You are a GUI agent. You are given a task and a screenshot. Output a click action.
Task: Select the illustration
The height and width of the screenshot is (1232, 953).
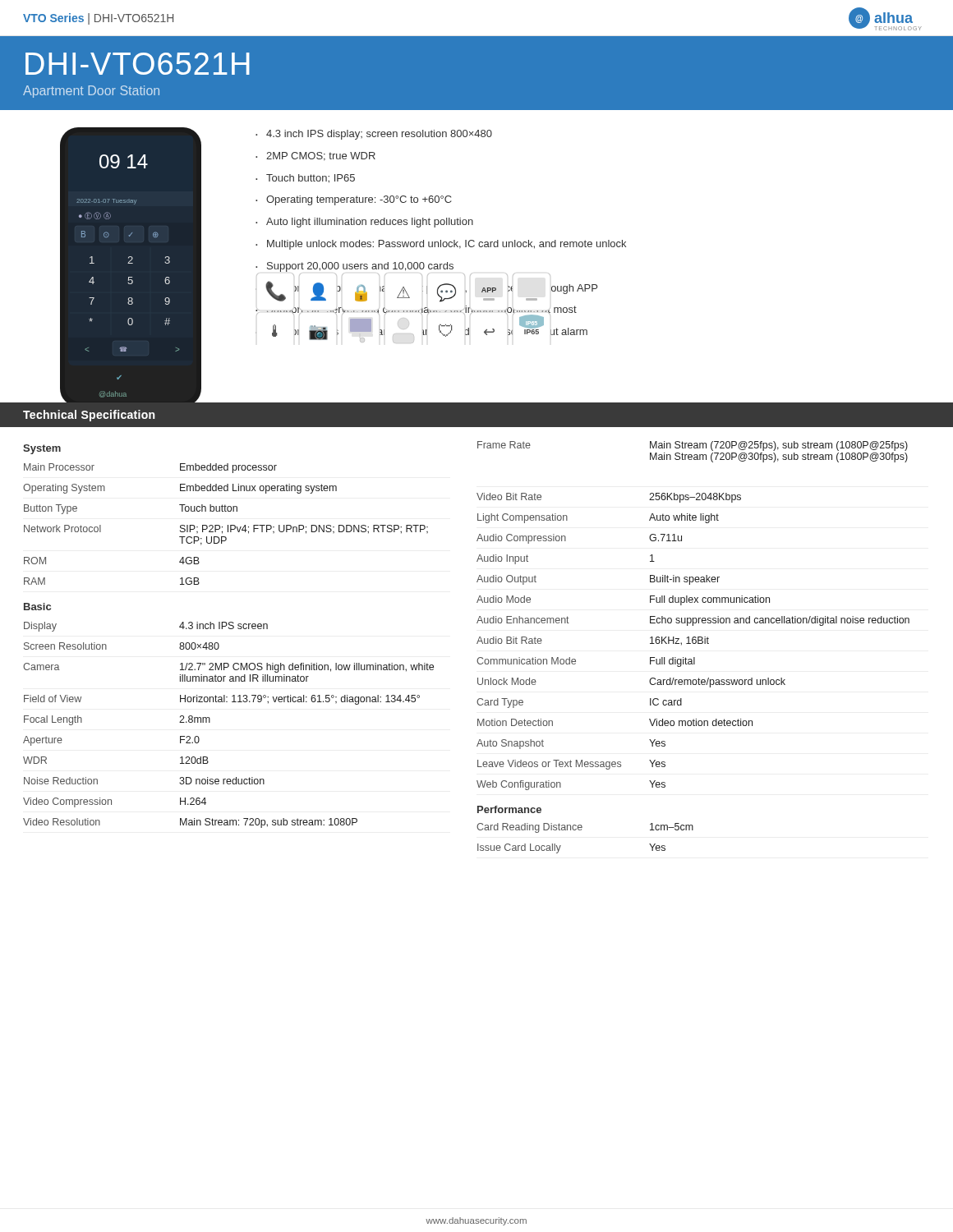[x=591, y=308]
